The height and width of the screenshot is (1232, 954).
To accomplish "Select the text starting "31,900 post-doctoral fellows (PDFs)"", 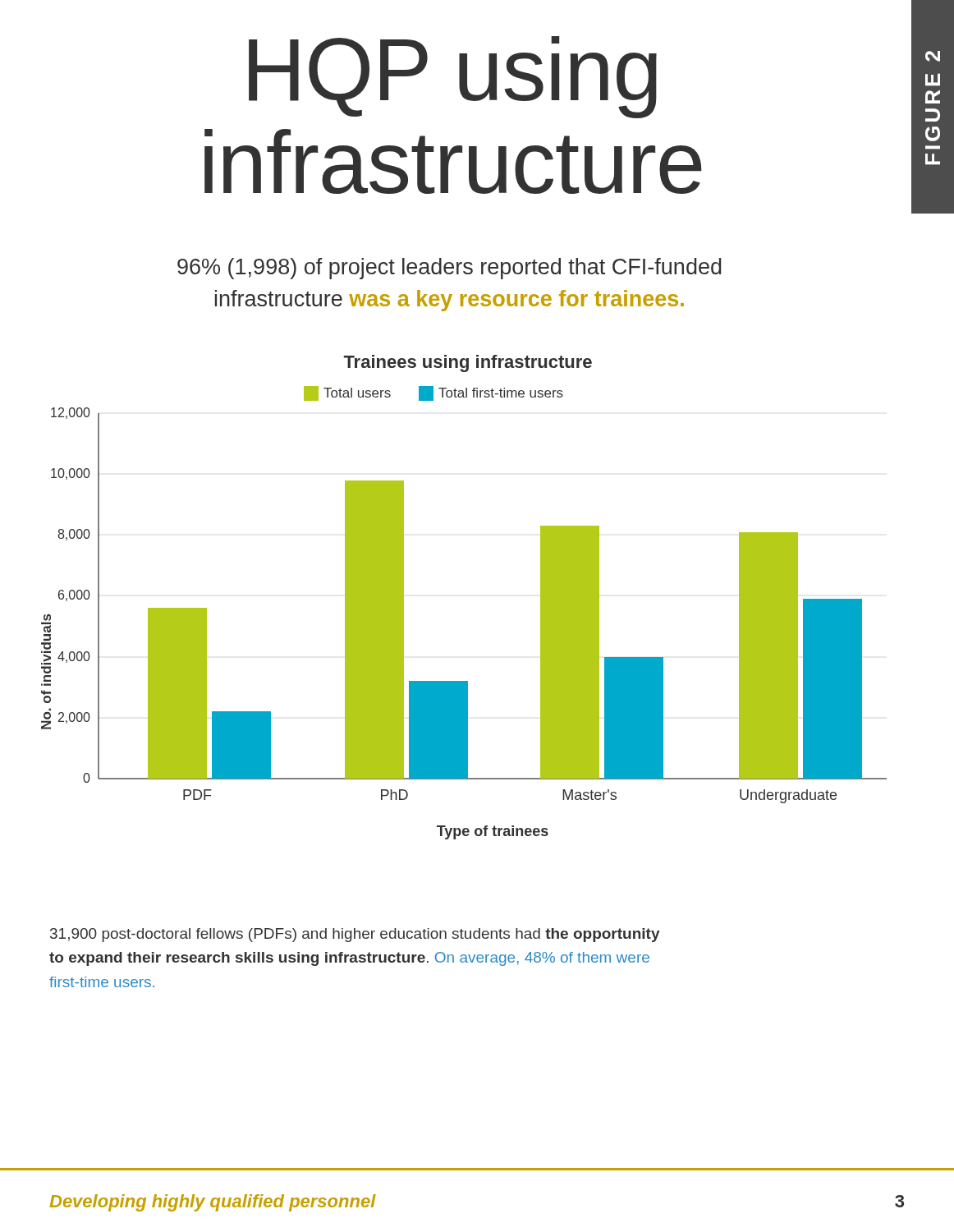I will (x=354, y=958).
